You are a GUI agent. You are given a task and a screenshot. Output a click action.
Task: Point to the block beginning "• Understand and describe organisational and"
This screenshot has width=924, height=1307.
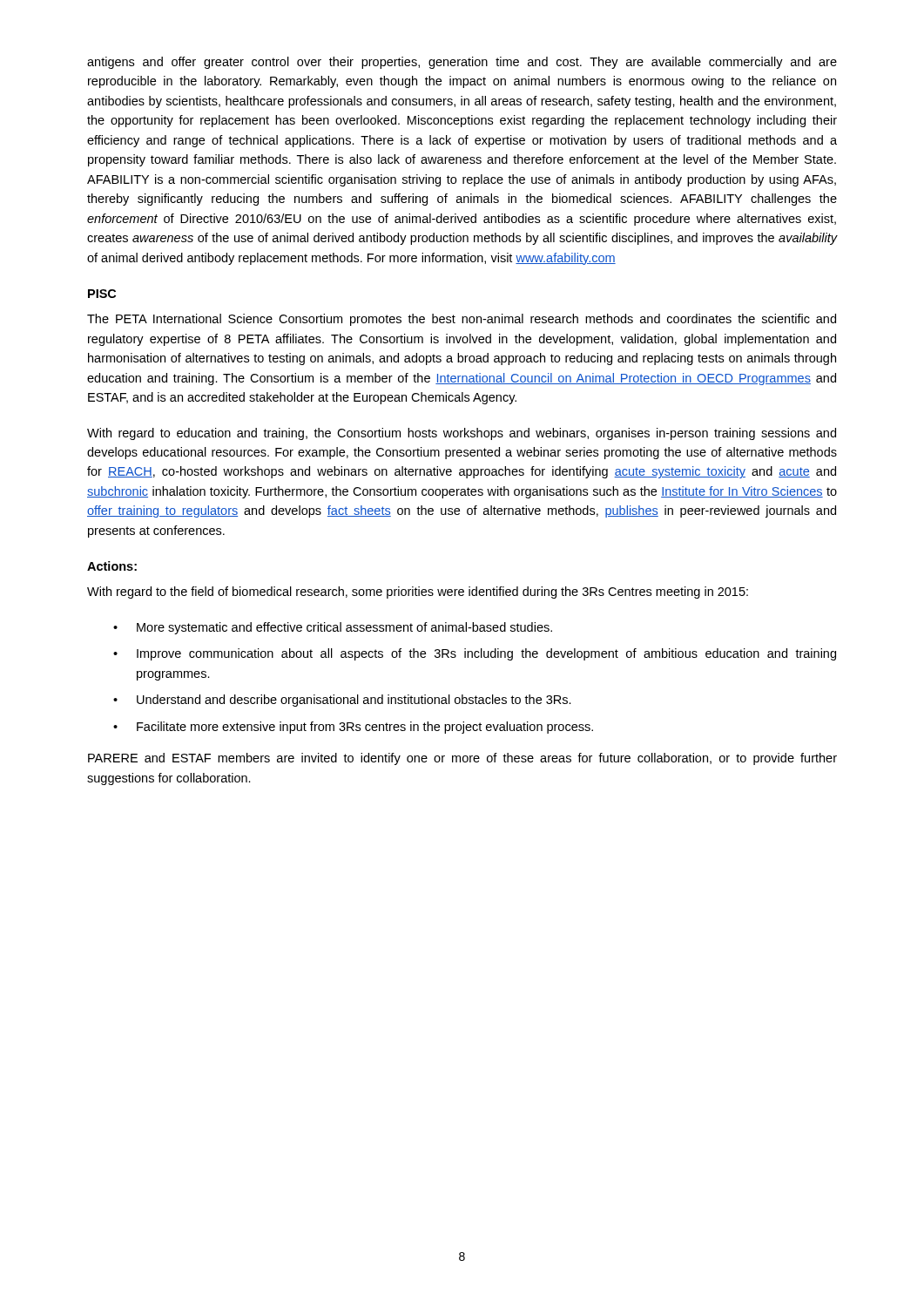coord(342,700)
